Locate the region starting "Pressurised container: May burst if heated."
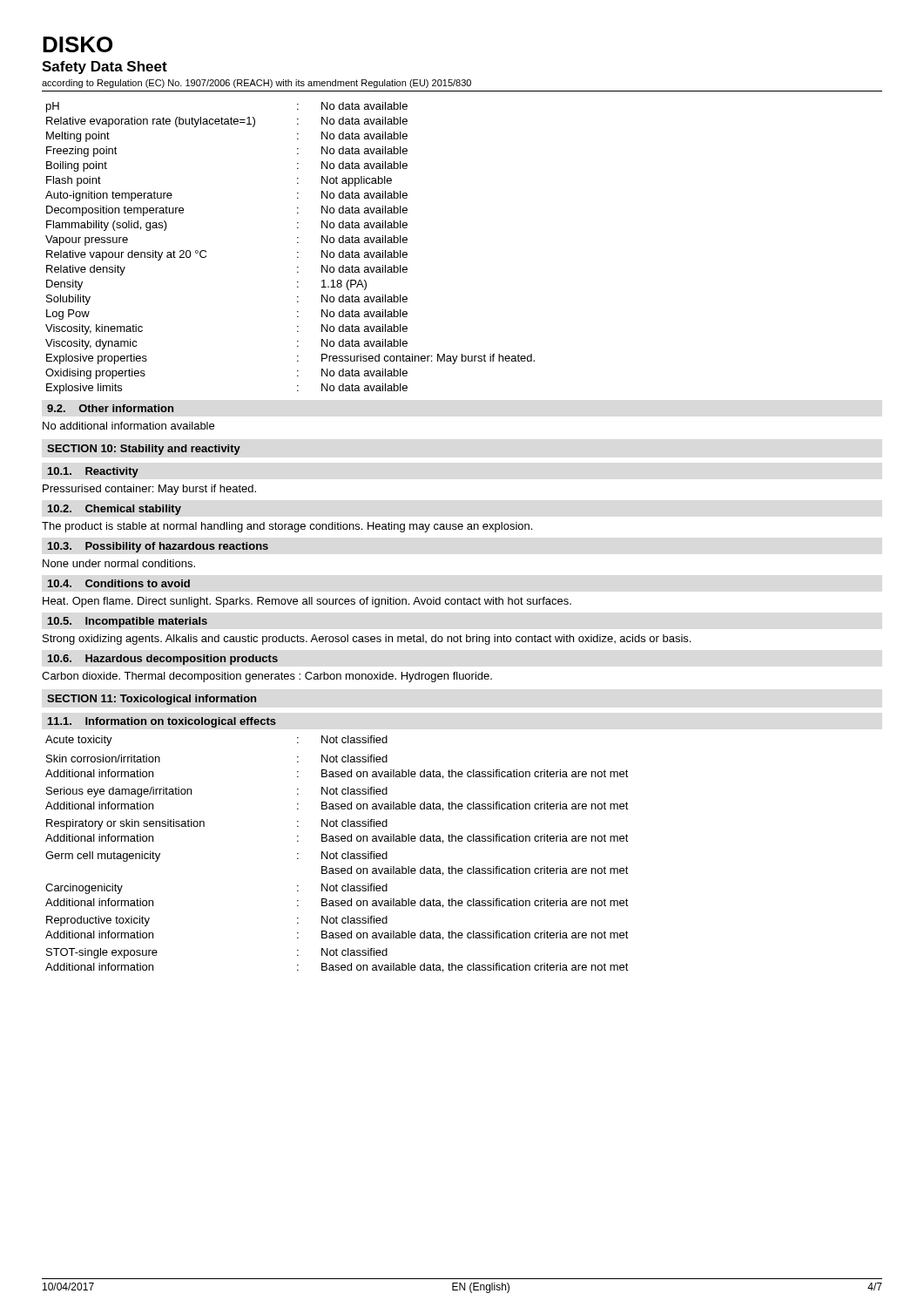Viewport: 924px width, 1307px height. point(149,488)
